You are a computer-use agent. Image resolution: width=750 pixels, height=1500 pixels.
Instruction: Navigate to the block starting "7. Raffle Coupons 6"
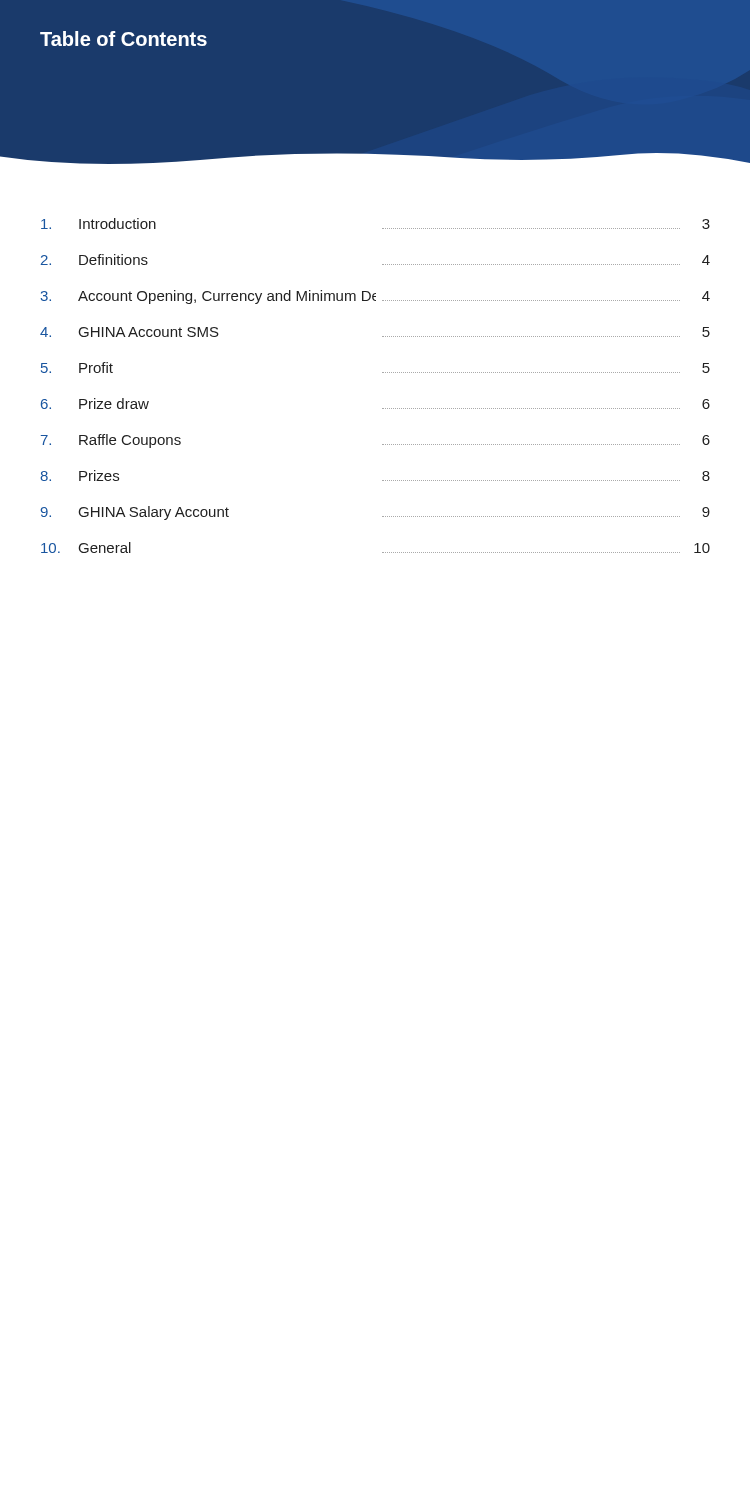pos(375,440)
